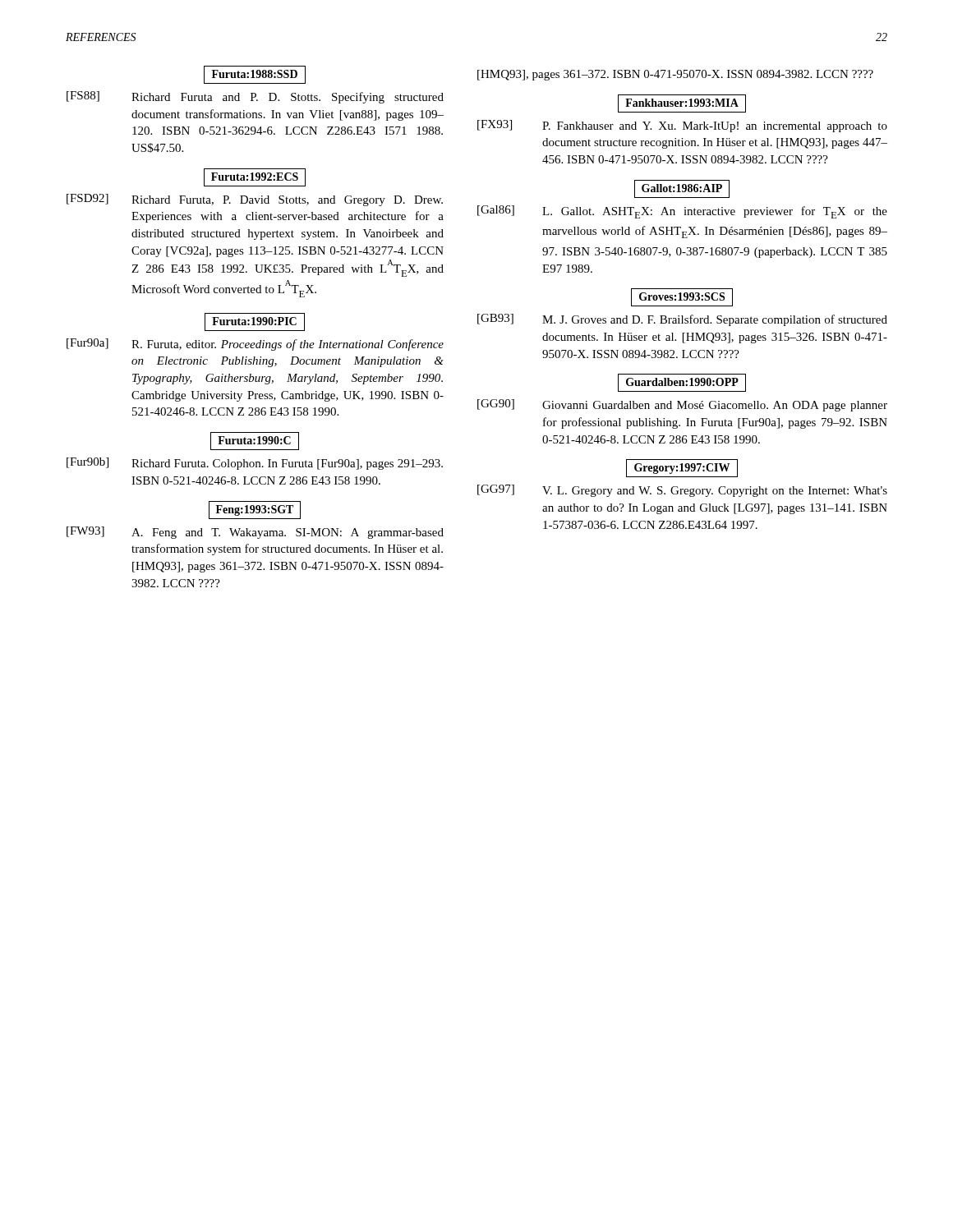Screen dimensions: 1232x953
Task: Point to the block beginning "[HMQ93], pages 361–372. ISBN 0-471-95070-X."
Action: coord(675,74)
